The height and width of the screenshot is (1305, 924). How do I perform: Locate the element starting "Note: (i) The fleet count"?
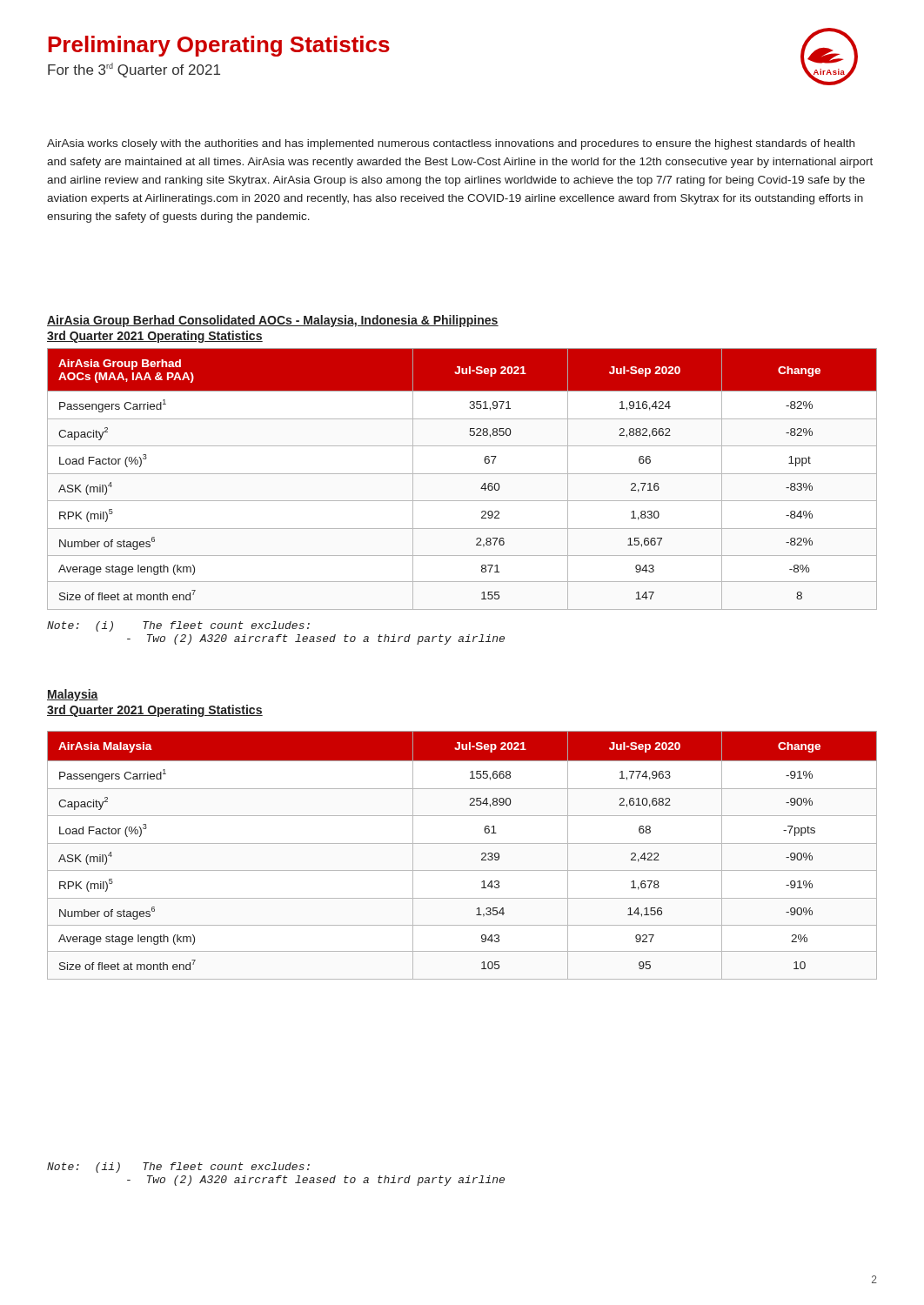tap(276, 633)
